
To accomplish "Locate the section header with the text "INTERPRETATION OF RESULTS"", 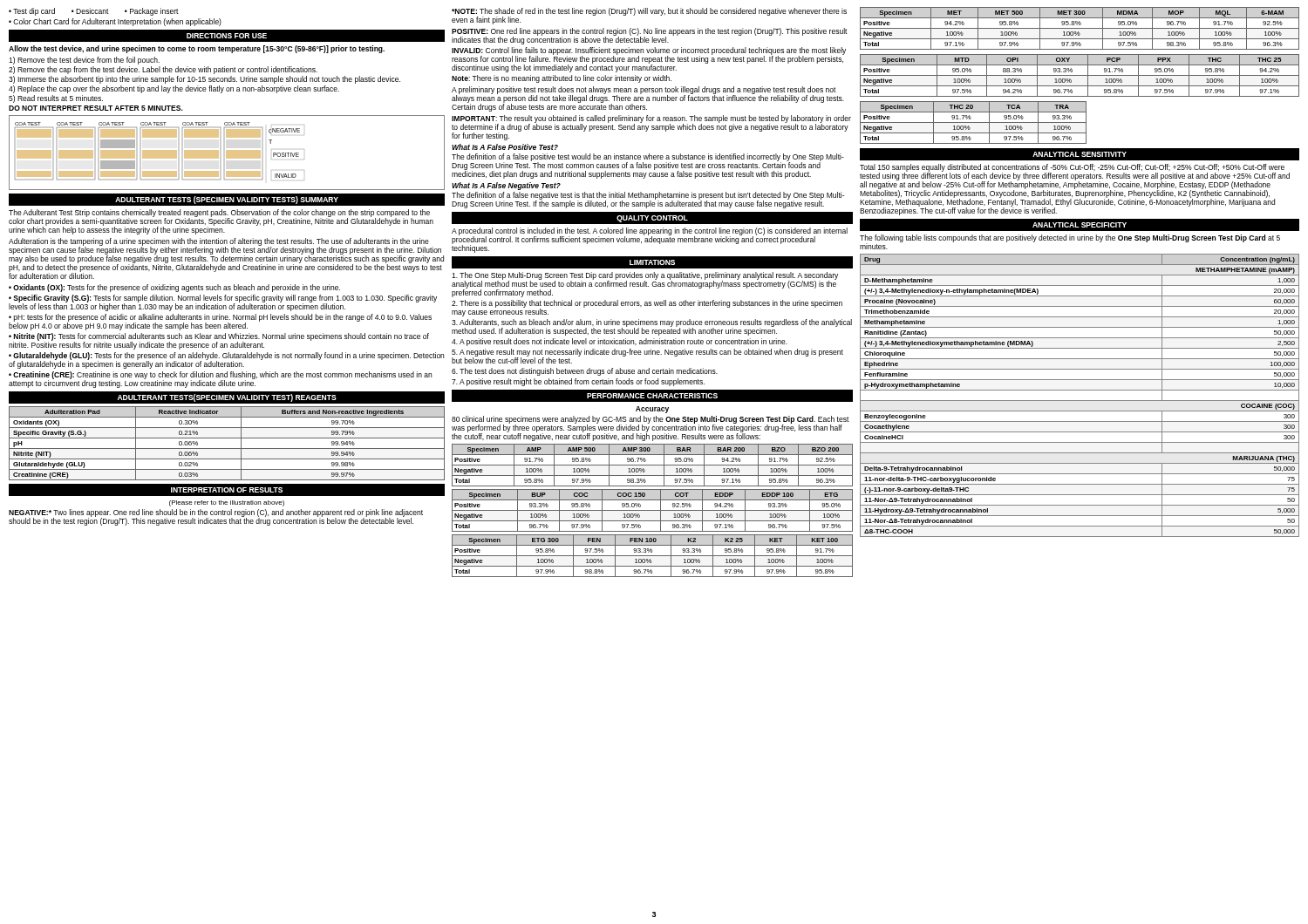I will pos(227,490).
